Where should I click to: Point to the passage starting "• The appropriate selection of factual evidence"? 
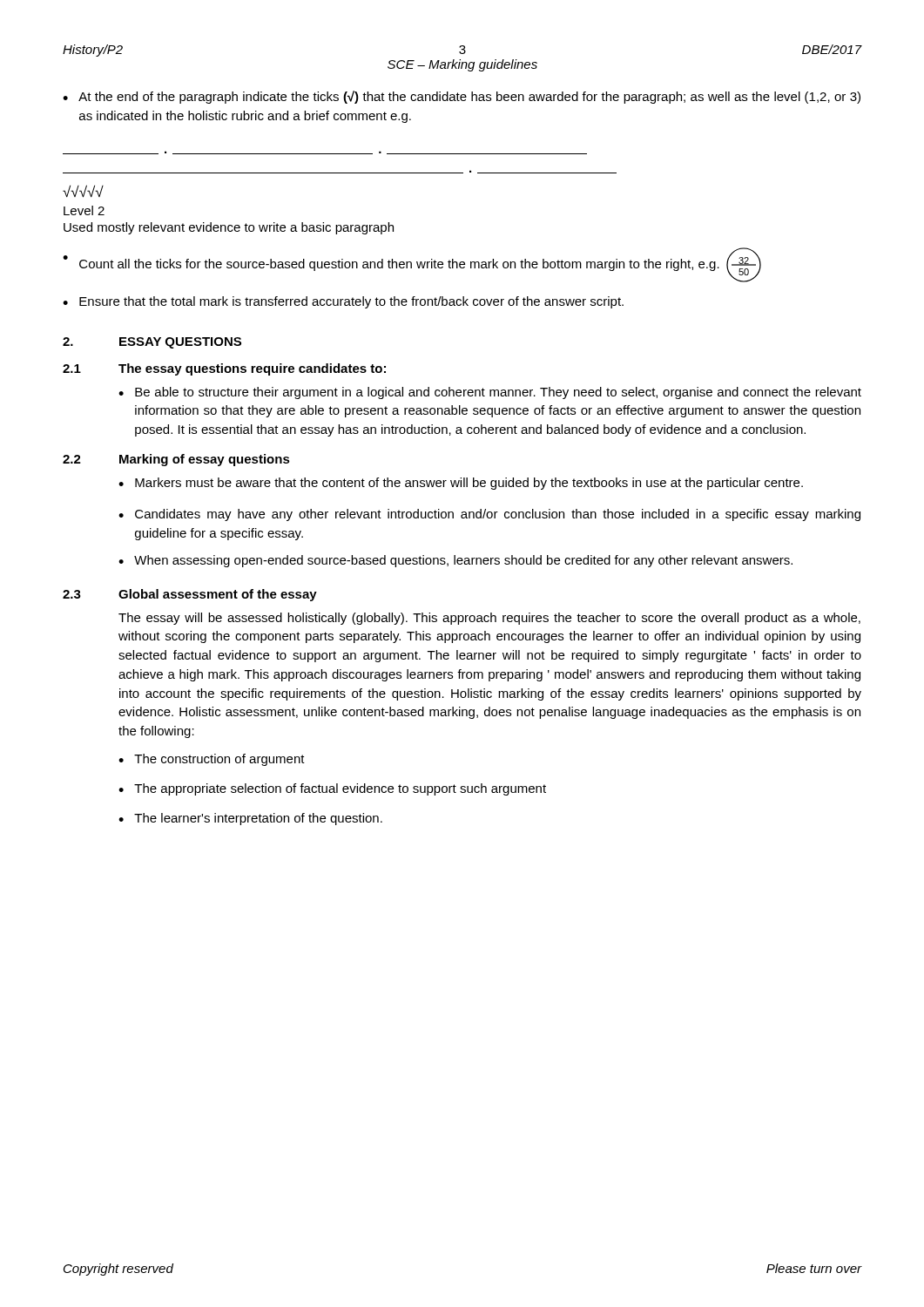(x=490, y=790)
